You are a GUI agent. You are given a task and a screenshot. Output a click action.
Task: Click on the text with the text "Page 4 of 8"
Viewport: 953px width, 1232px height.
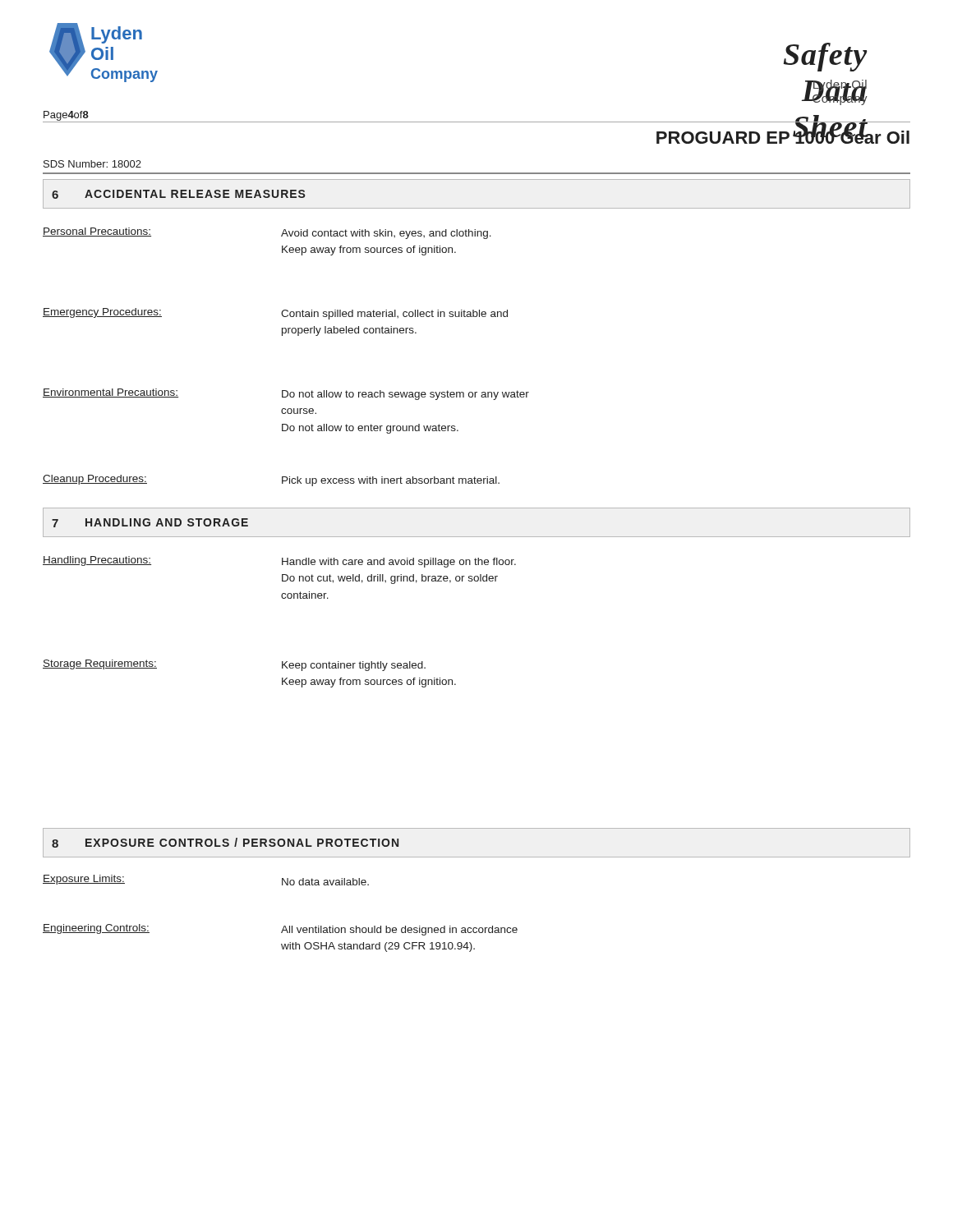tap(66, 115)
